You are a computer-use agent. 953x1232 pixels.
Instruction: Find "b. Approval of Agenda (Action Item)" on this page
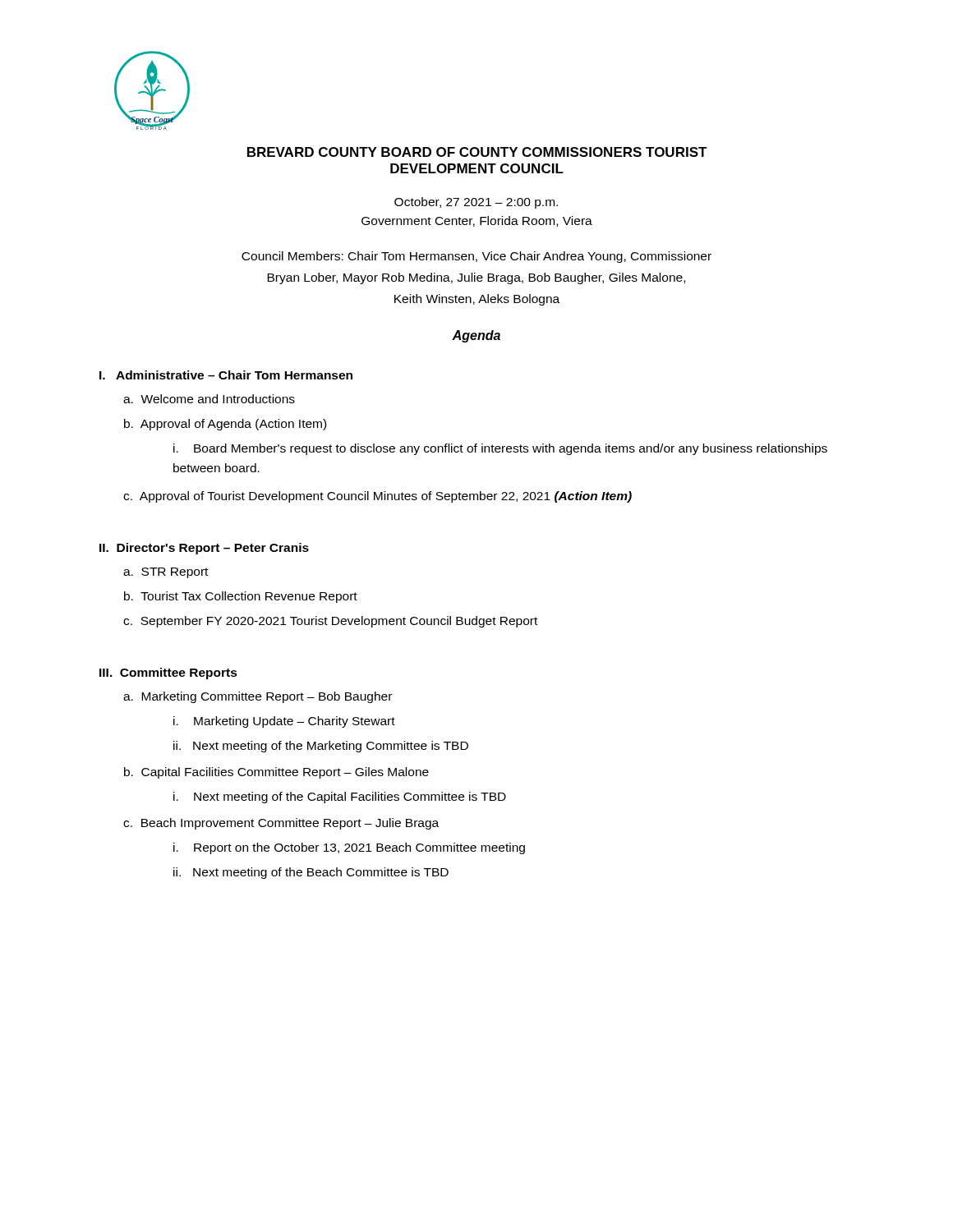click(225, 423)
